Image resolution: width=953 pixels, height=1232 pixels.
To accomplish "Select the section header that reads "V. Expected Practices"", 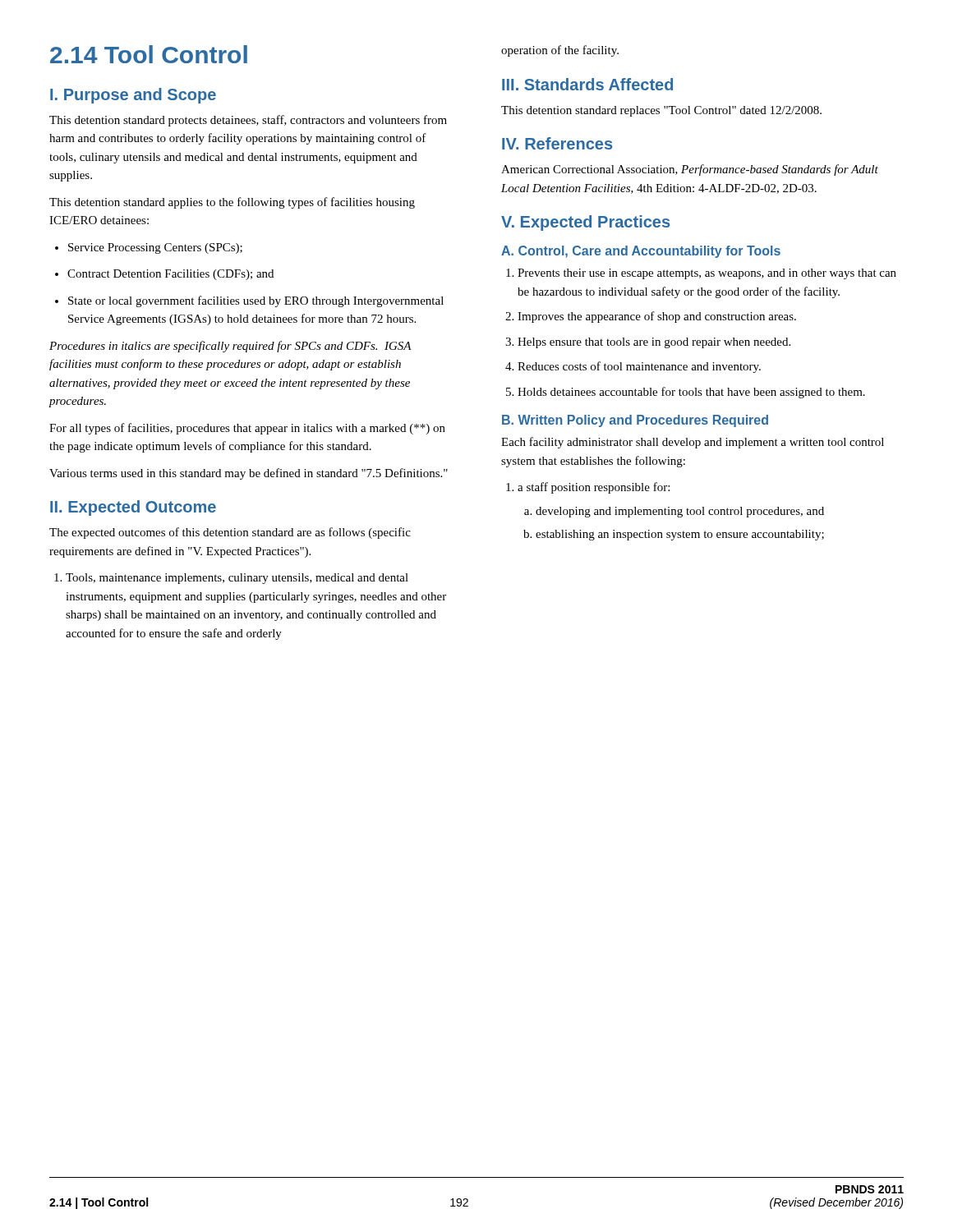I will [585, 223].
